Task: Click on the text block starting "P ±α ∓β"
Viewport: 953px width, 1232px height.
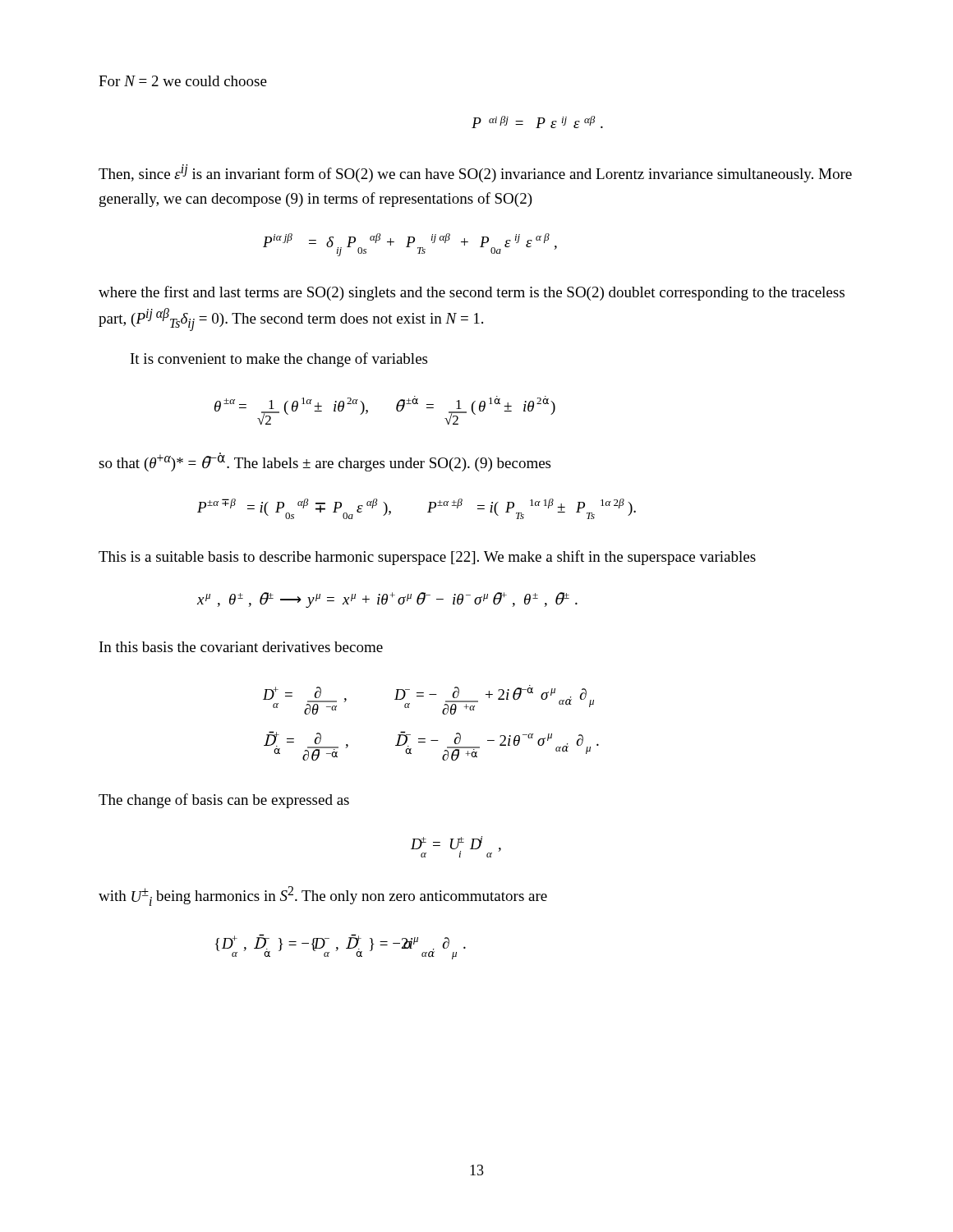Action: 476,507
